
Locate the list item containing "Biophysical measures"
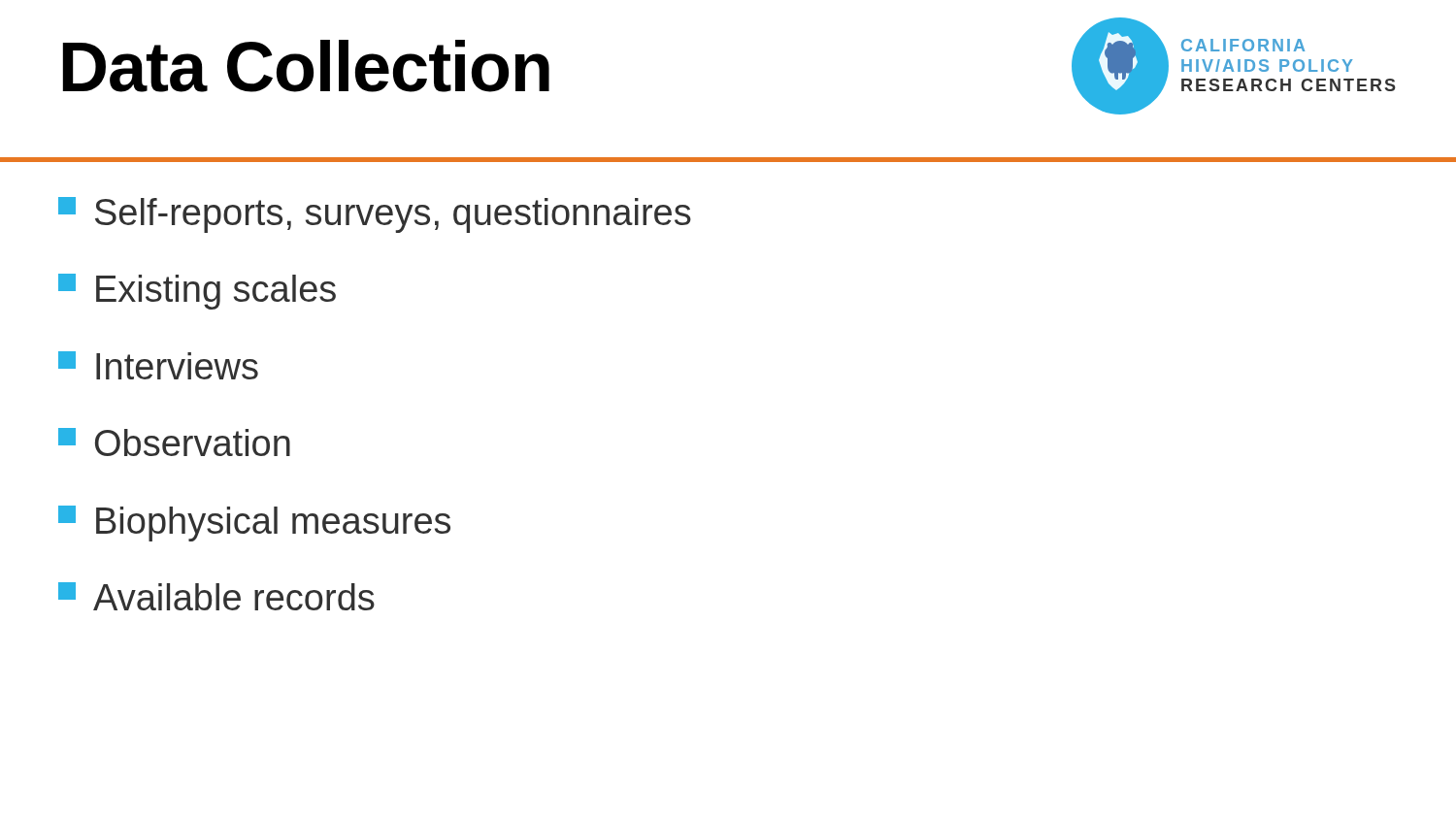pyautogui.click(x=255, y=521)
